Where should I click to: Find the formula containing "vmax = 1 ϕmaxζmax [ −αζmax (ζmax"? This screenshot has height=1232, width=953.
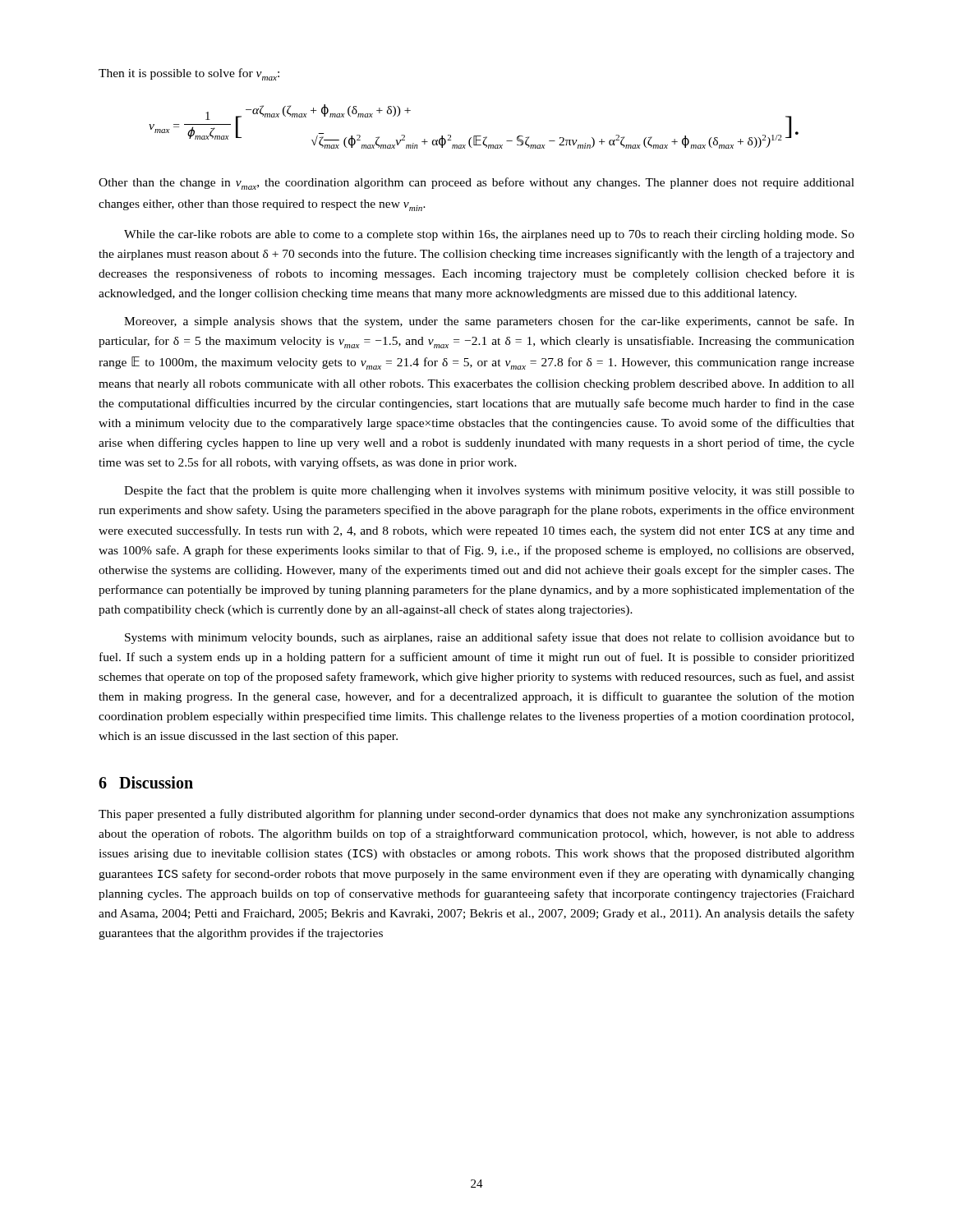[475, 126]
